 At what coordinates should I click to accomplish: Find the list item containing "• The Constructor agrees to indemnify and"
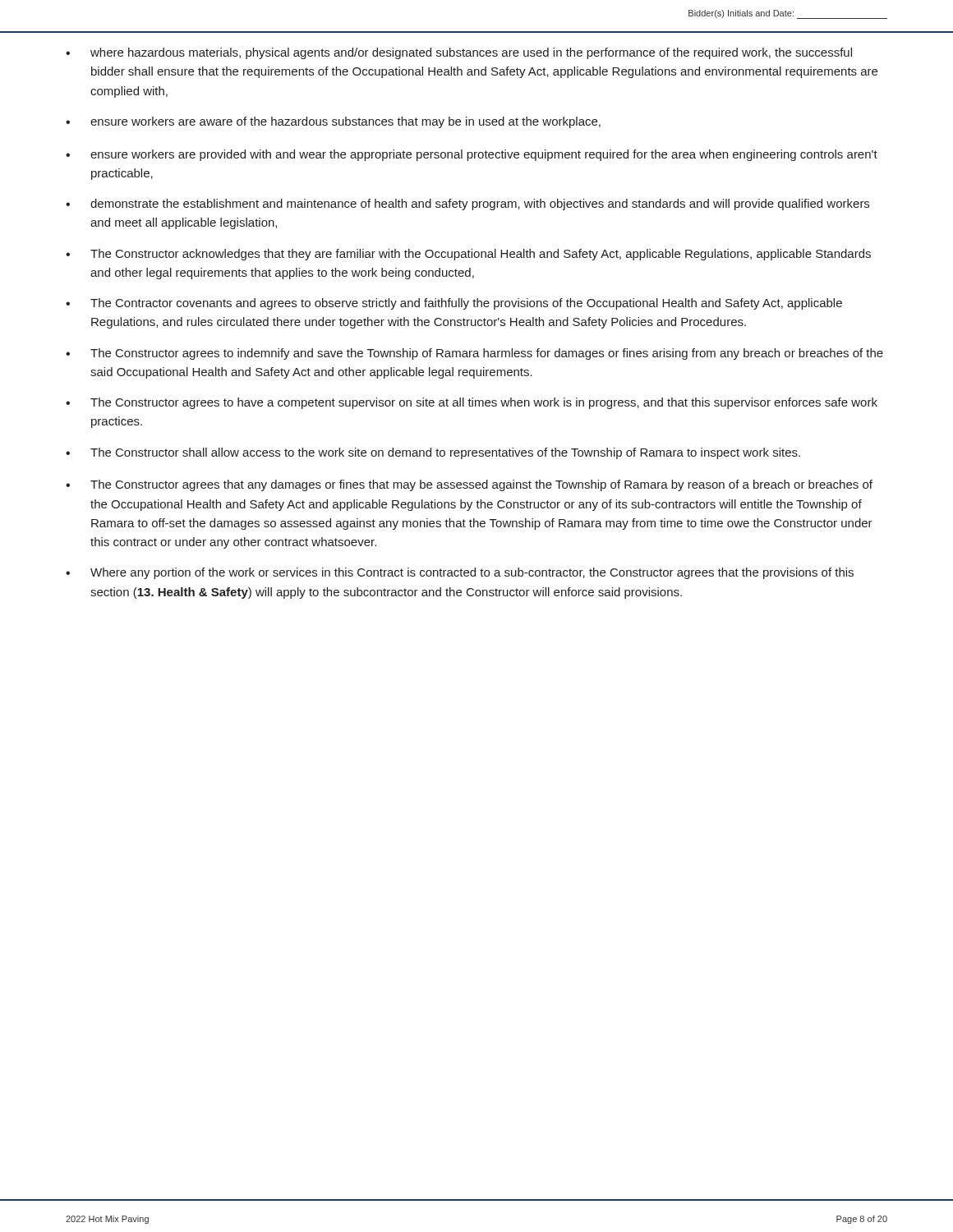[x=476, y=362]
